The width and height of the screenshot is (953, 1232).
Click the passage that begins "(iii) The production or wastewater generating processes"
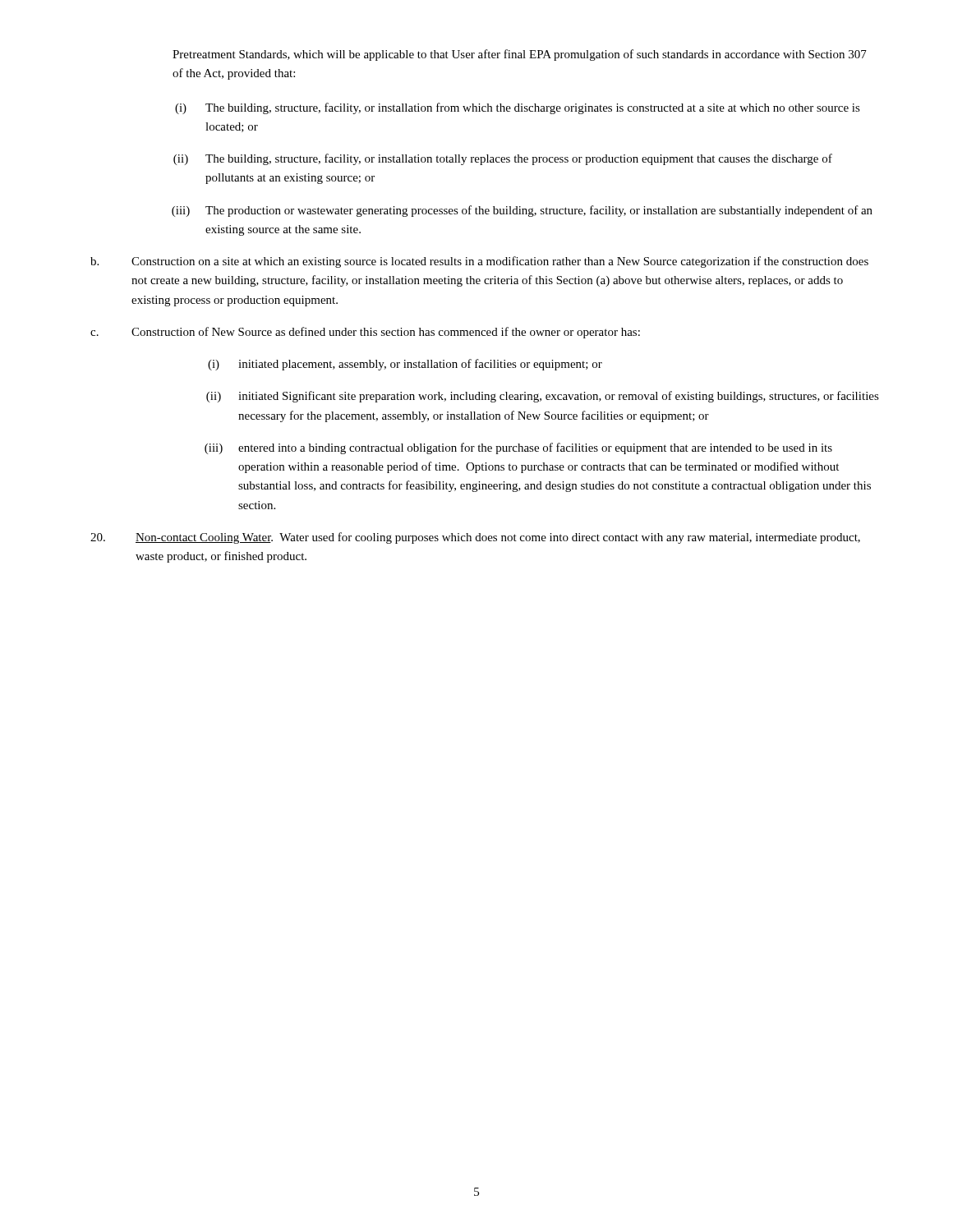click(x=518, y=220)
